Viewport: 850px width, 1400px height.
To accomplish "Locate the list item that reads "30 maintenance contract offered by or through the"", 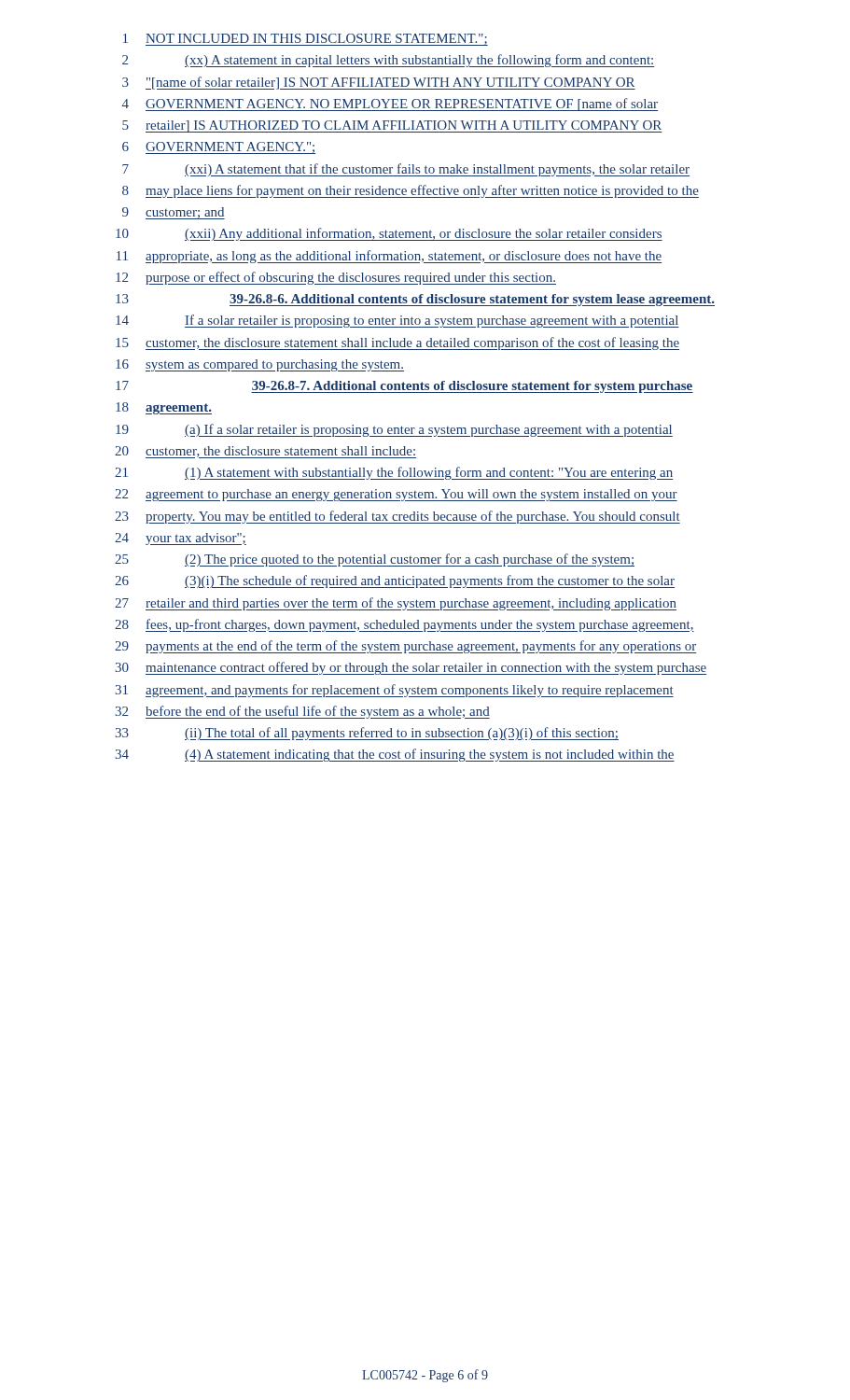I will coord(446,668).
